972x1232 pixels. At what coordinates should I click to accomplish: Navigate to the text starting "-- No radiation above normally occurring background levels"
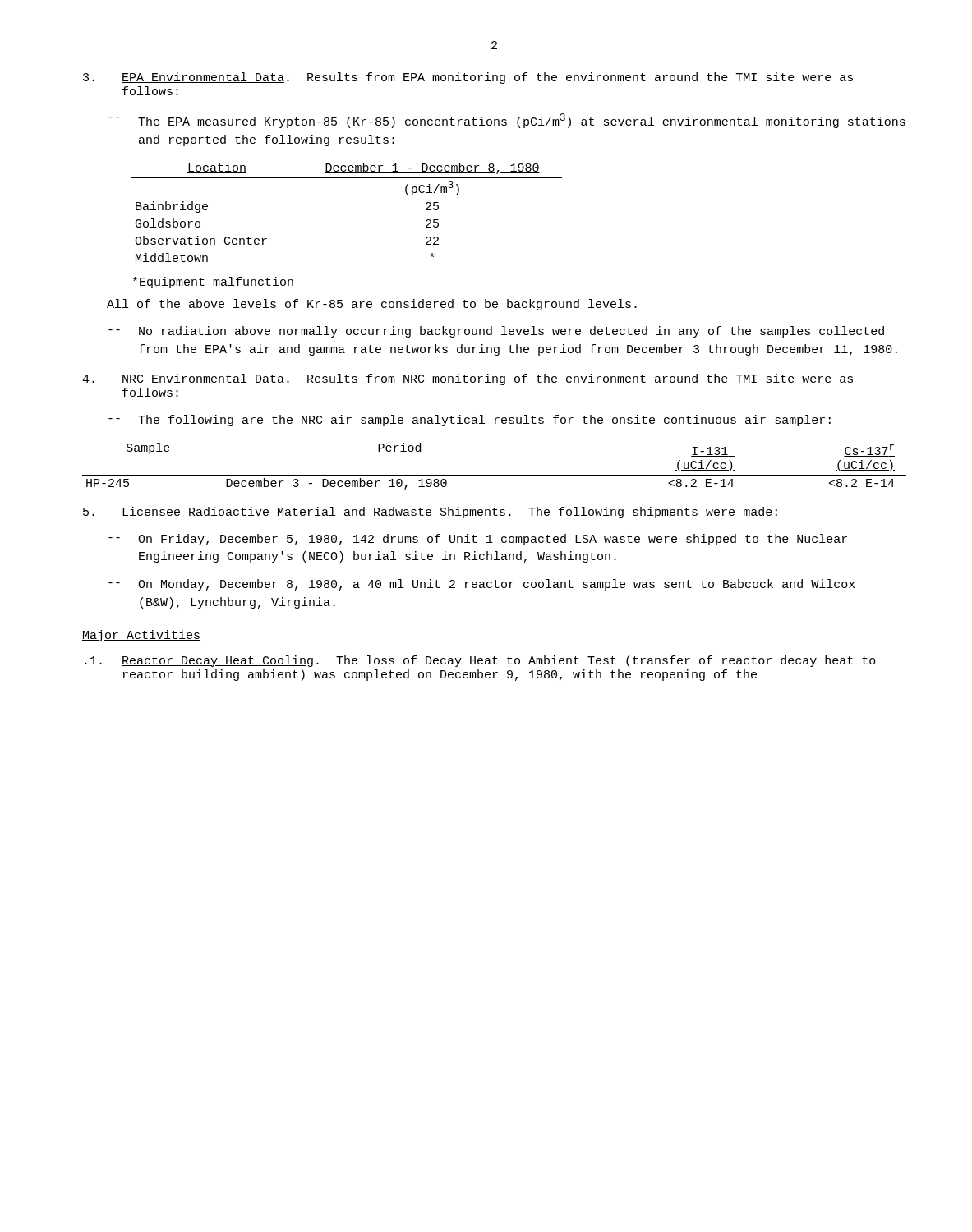click(x=507, y=342)
